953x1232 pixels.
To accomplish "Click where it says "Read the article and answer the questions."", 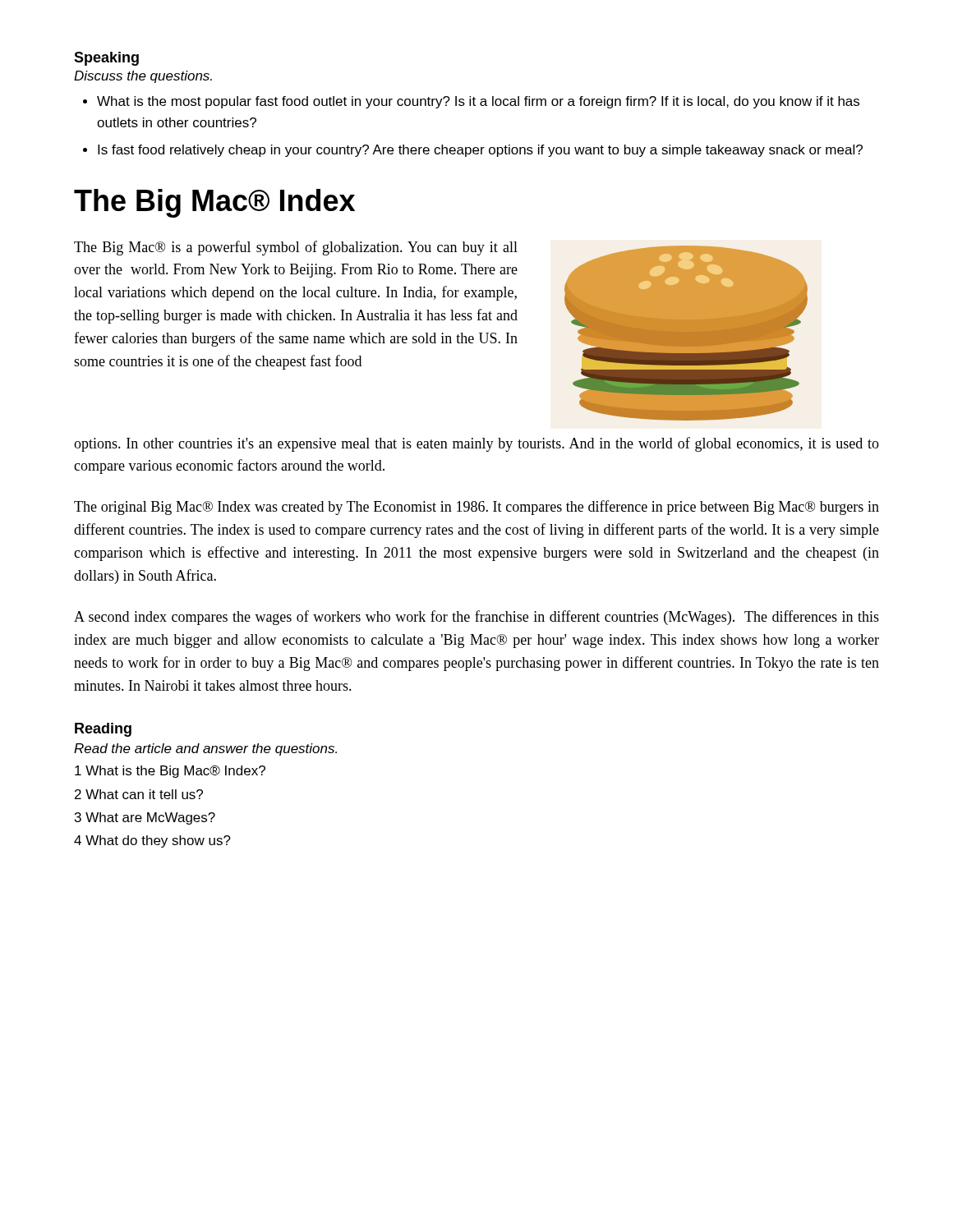I will click(205, 749).
